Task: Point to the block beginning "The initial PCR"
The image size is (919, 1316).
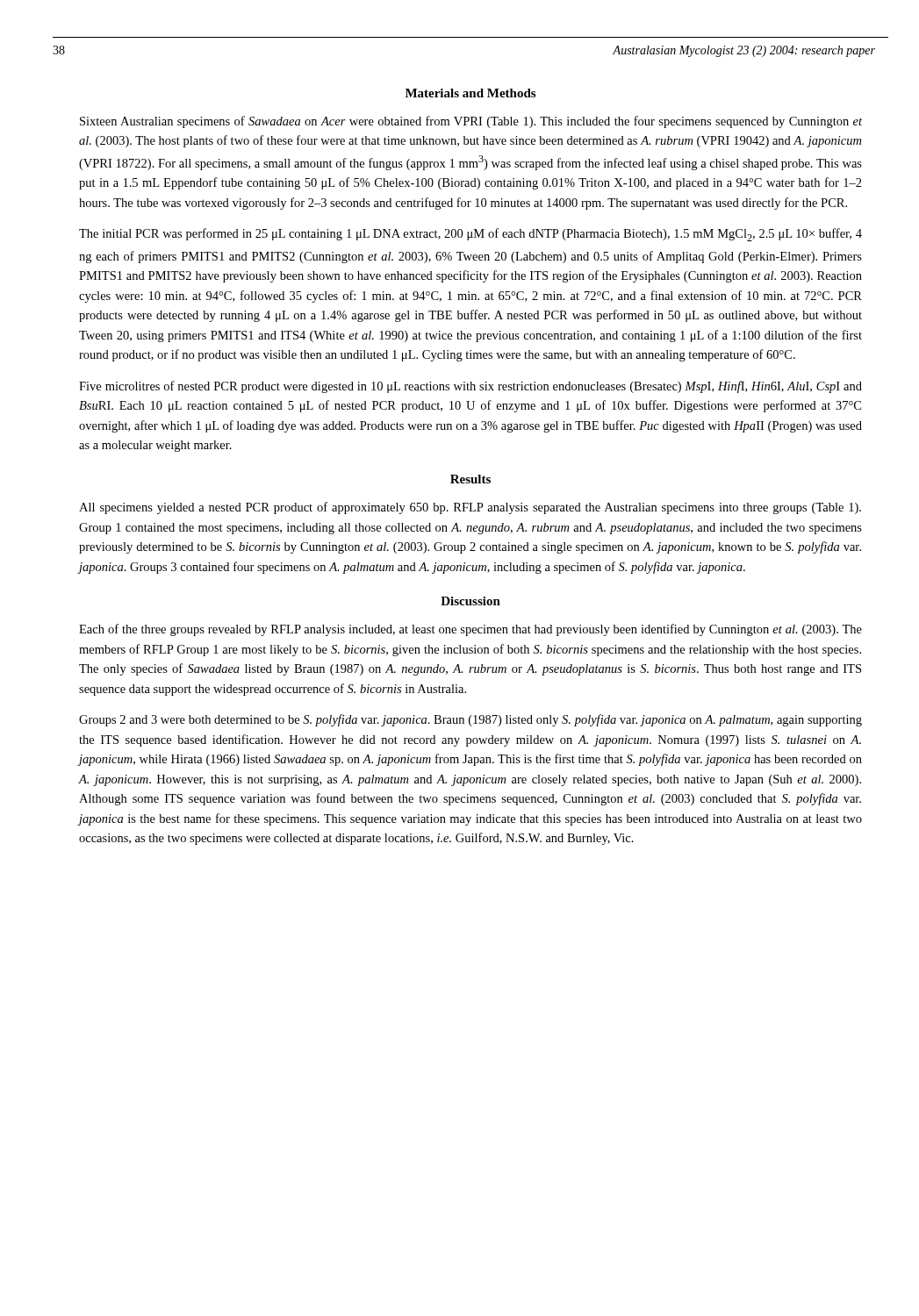Action: click(x=470, y=294)
